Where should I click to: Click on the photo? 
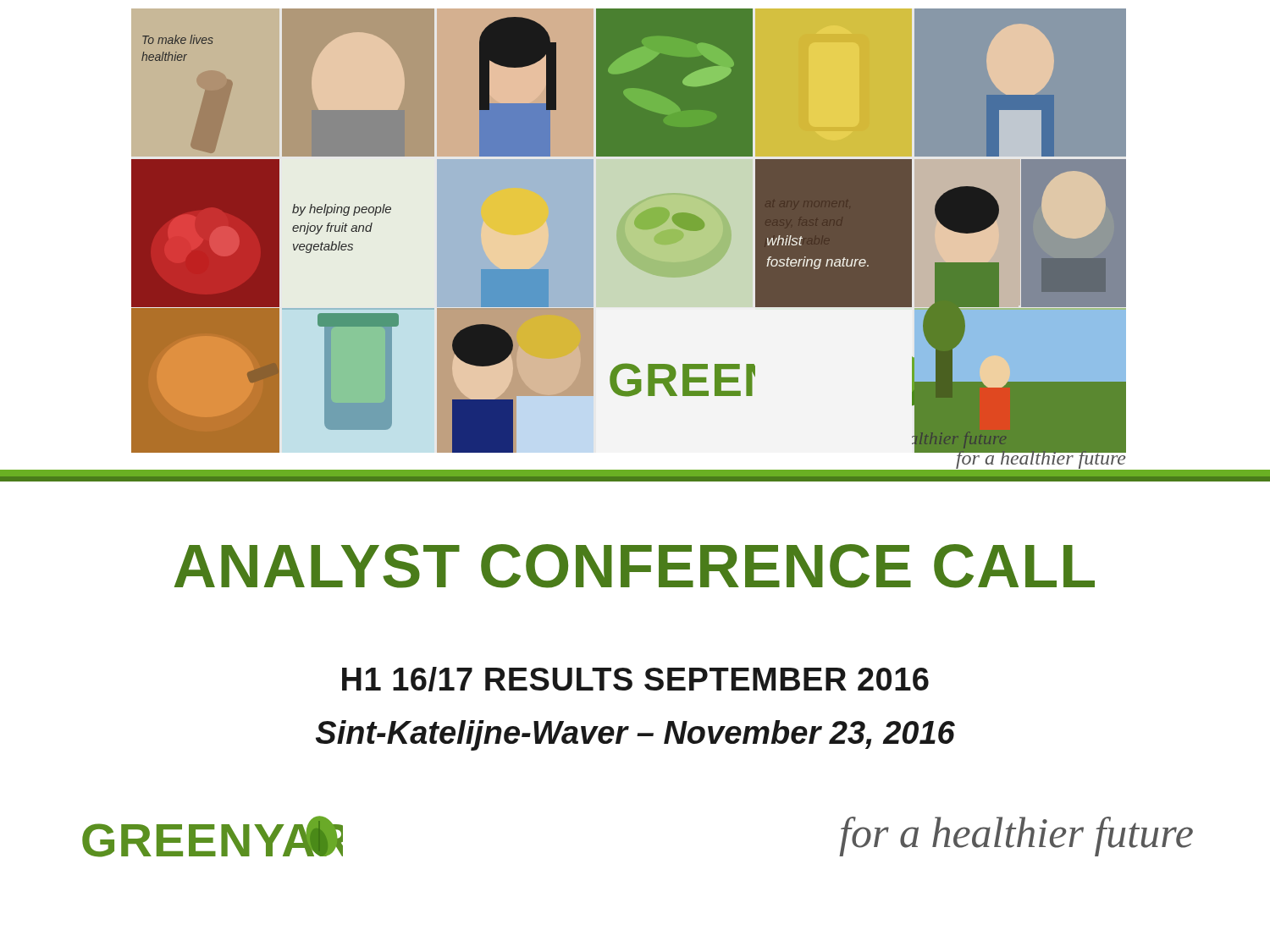[635, 241]
